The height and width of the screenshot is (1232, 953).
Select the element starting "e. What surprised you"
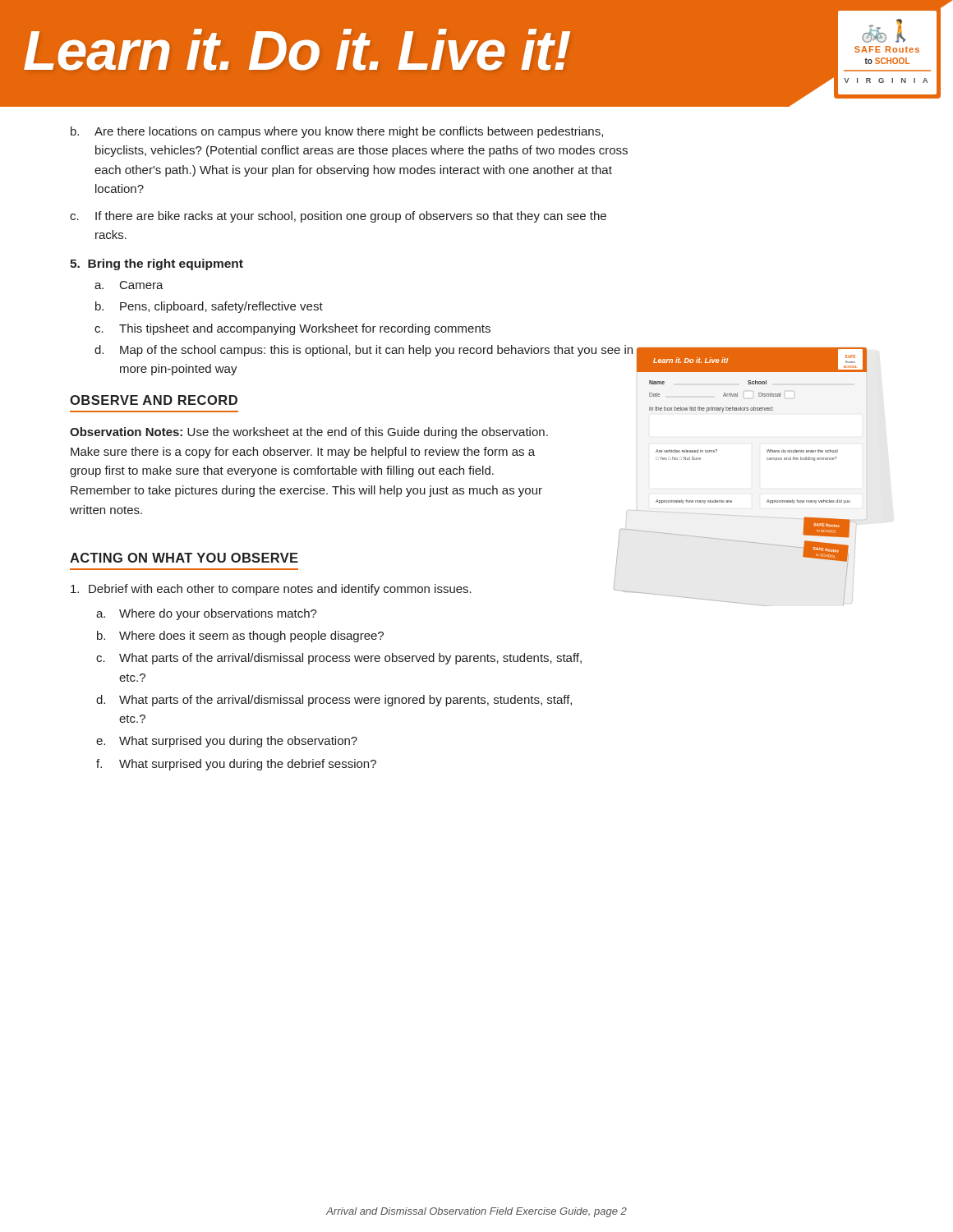click(x=227, y=741)
